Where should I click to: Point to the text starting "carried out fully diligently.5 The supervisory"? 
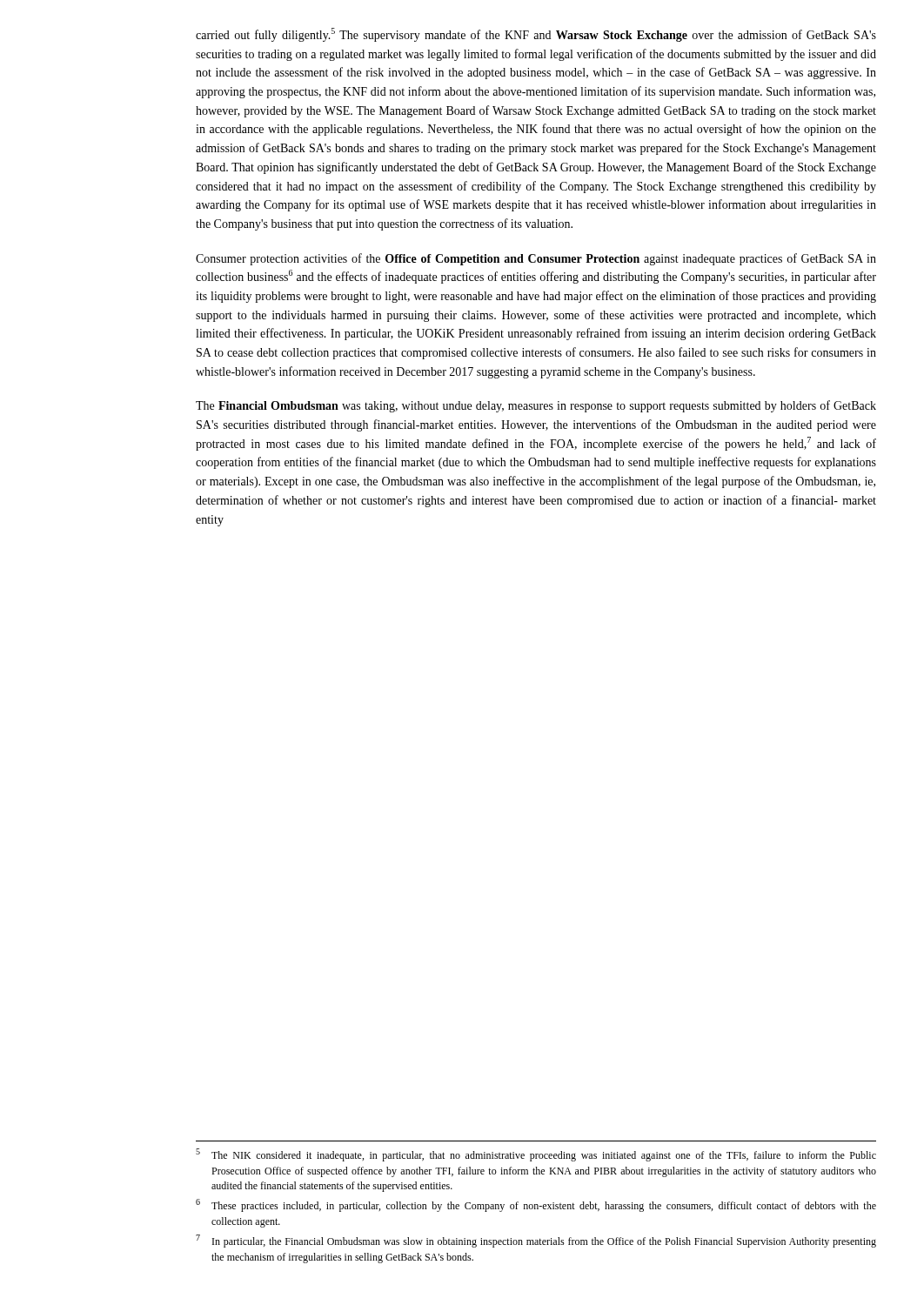[536, 128]
